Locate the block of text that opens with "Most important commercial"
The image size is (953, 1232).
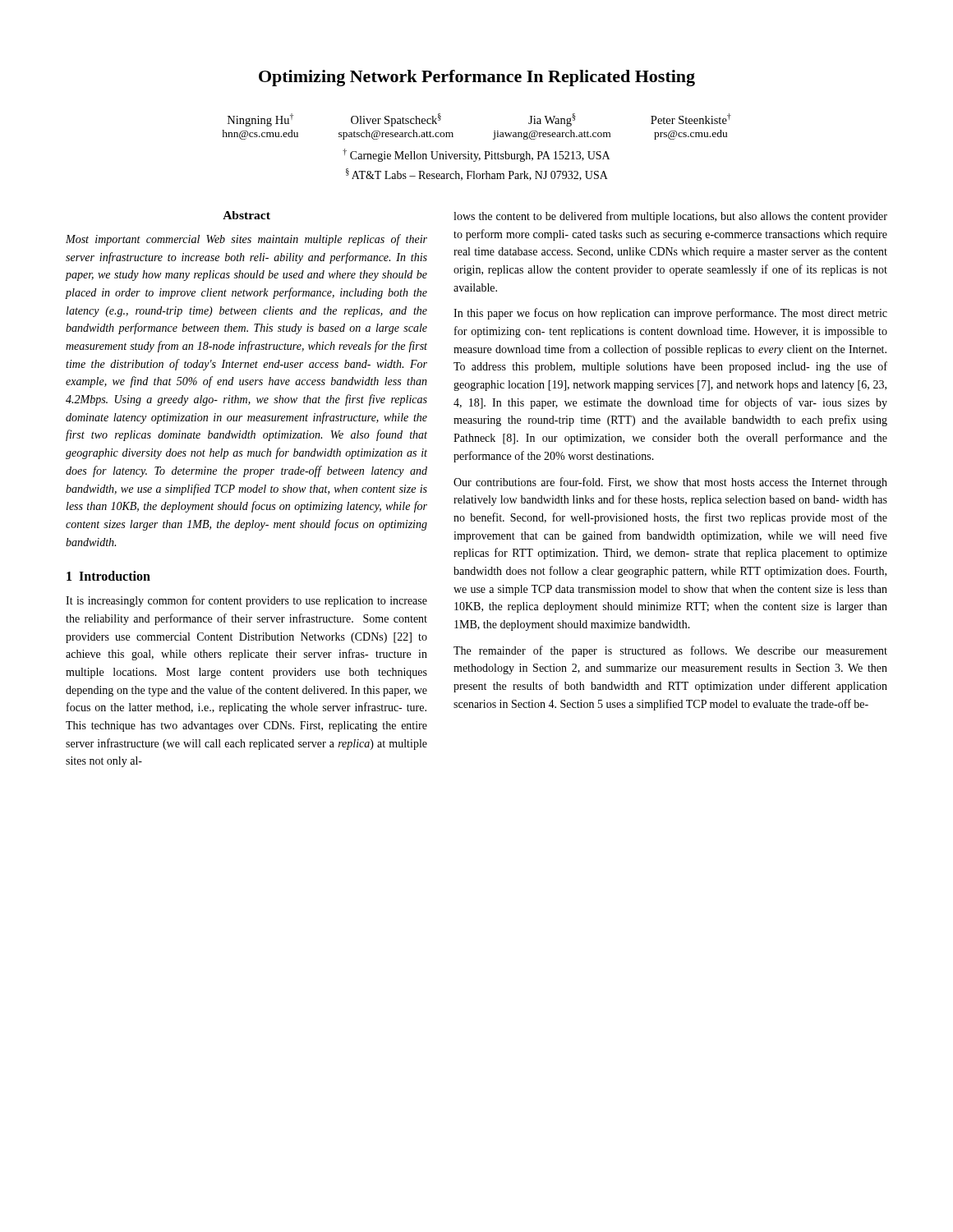[x=246, y=391]
